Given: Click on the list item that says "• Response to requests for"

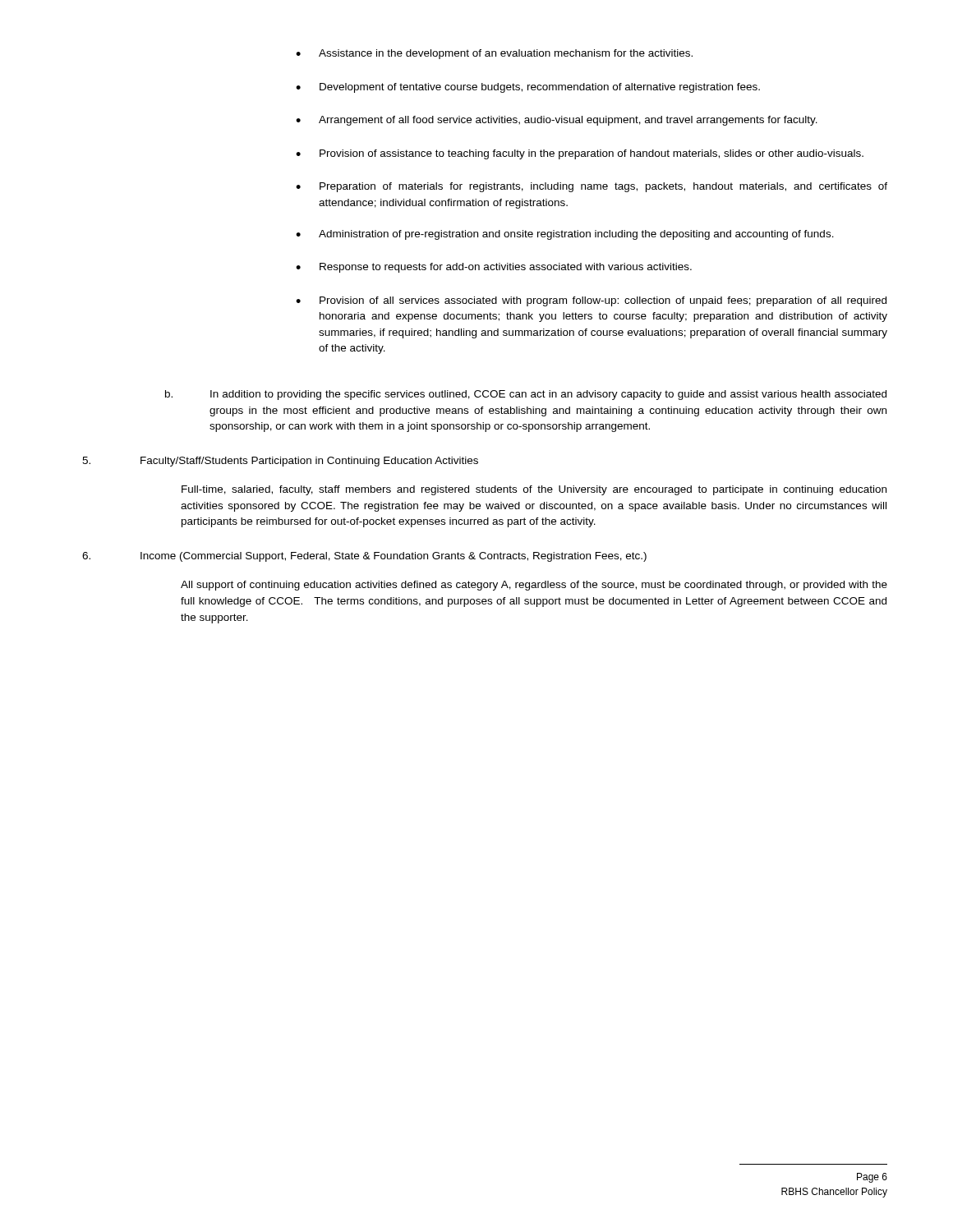Looking at the screenshot, I should pos(591,268).
